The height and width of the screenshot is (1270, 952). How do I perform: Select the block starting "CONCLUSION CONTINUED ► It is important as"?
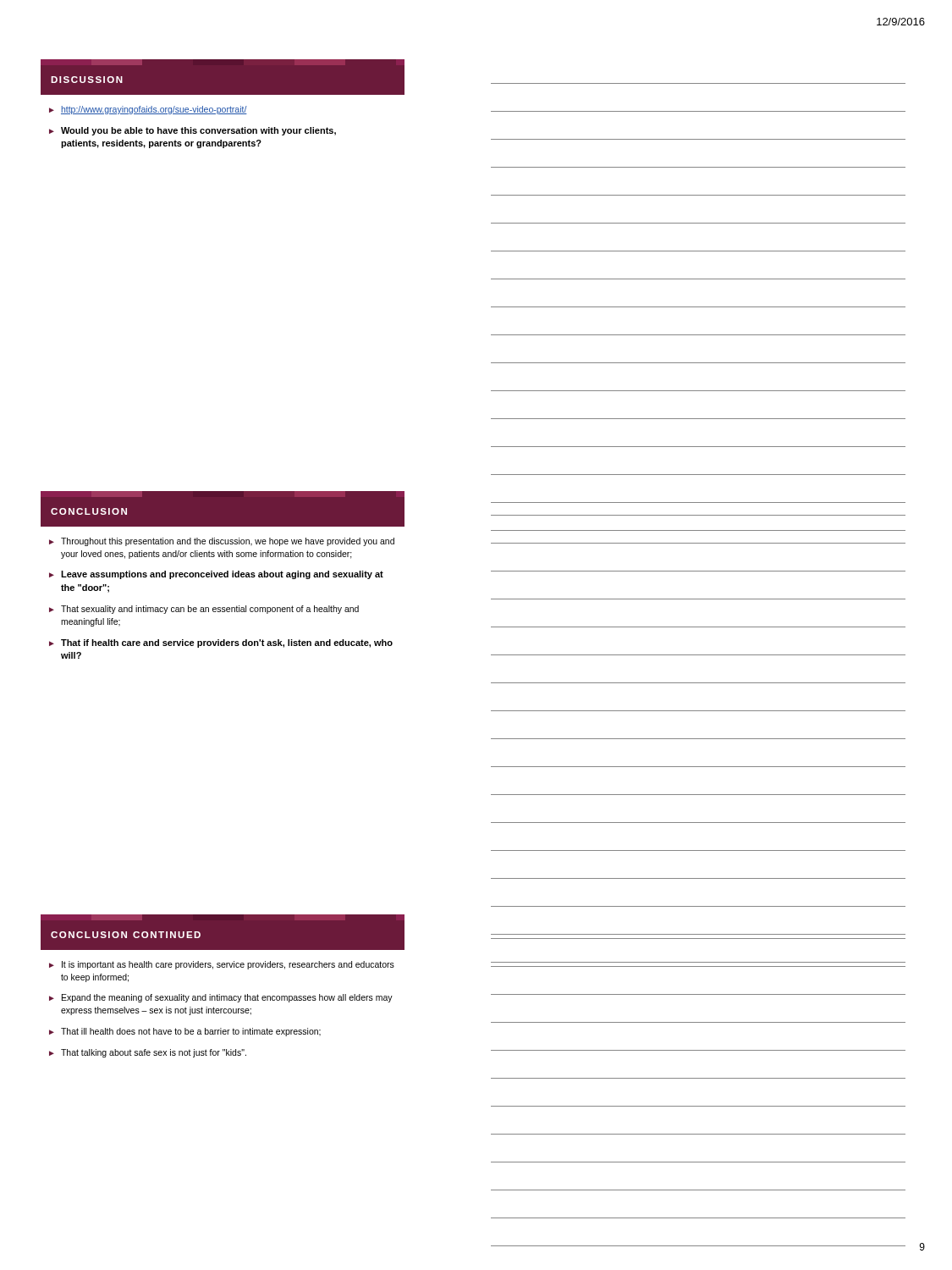click(x=223, y=995)
